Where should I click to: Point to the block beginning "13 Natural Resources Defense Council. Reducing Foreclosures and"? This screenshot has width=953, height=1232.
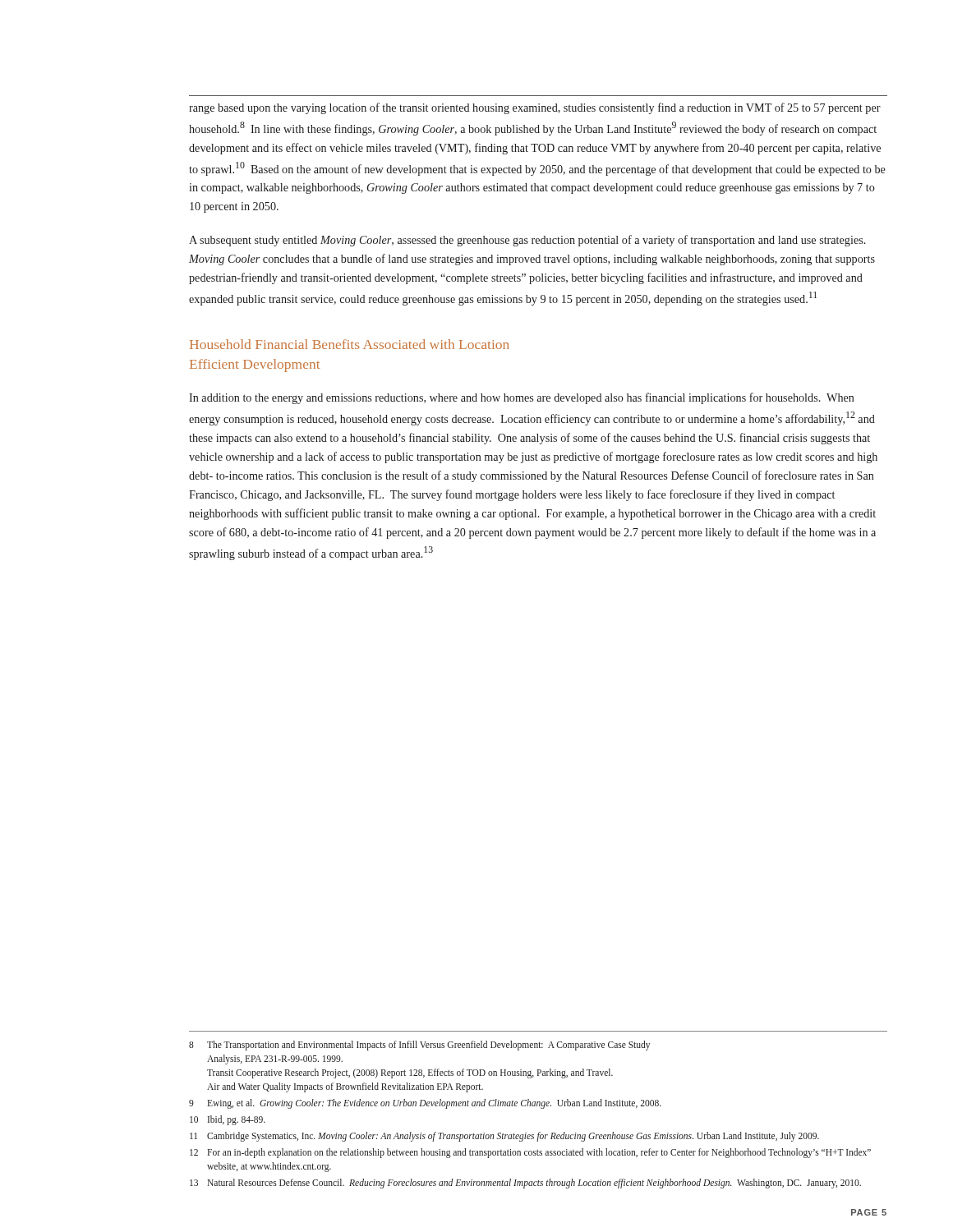[x=538, y=1183]
